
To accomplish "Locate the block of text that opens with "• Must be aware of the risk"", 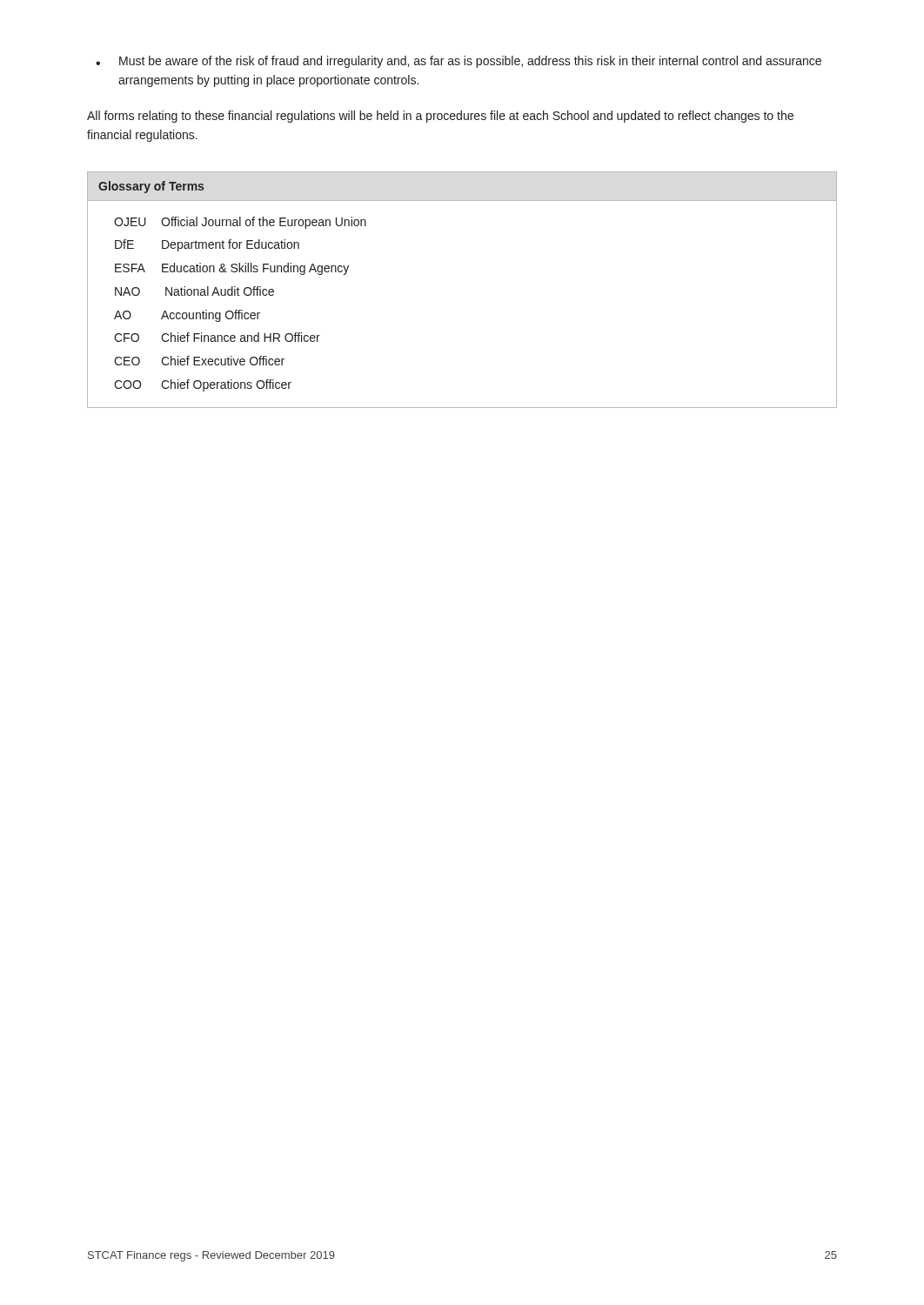I will [x=466, y=71].
